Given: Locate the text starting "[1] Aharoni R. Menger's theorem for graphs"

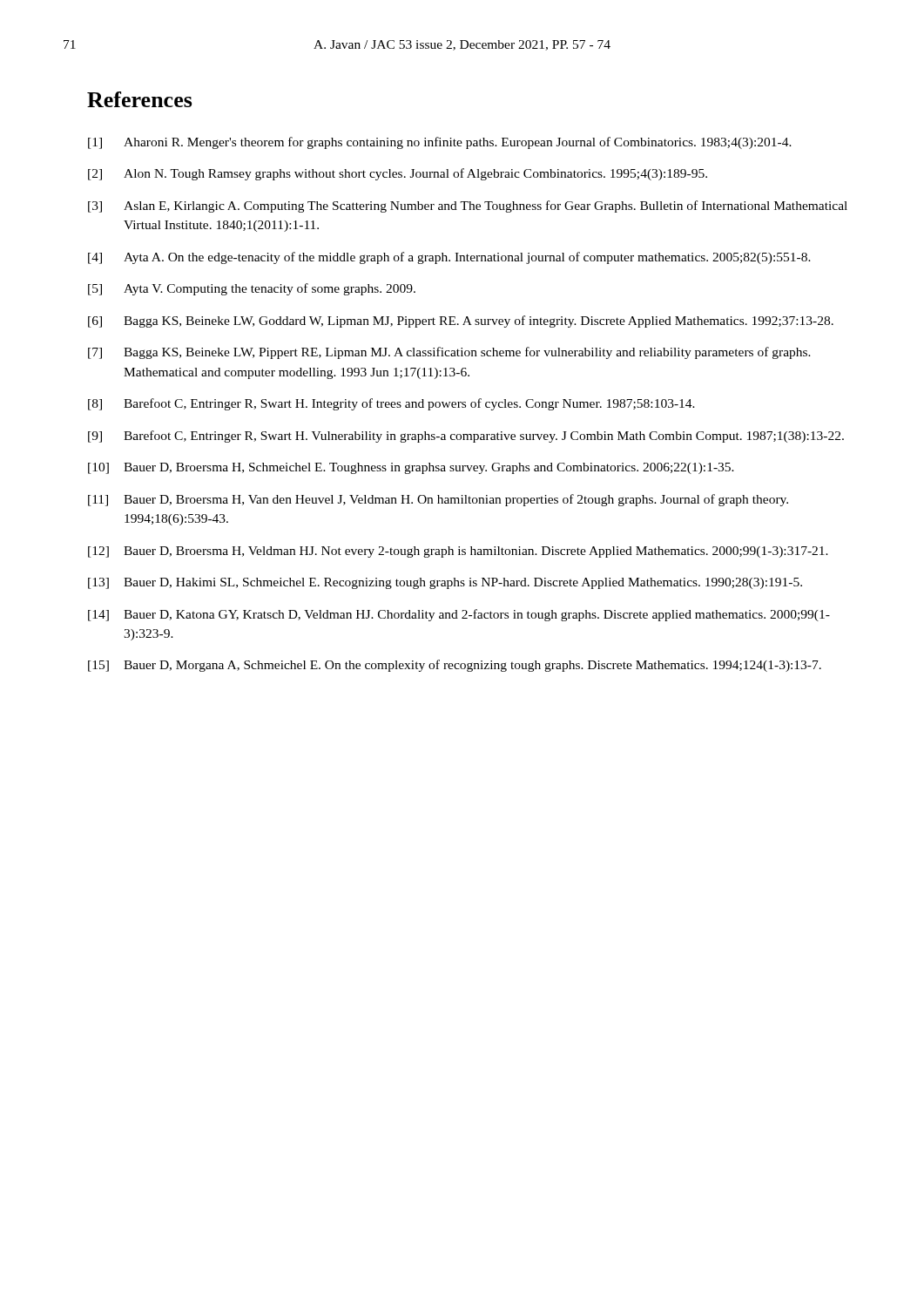Looking at the screenshot, I should click(x=470, y=142).
